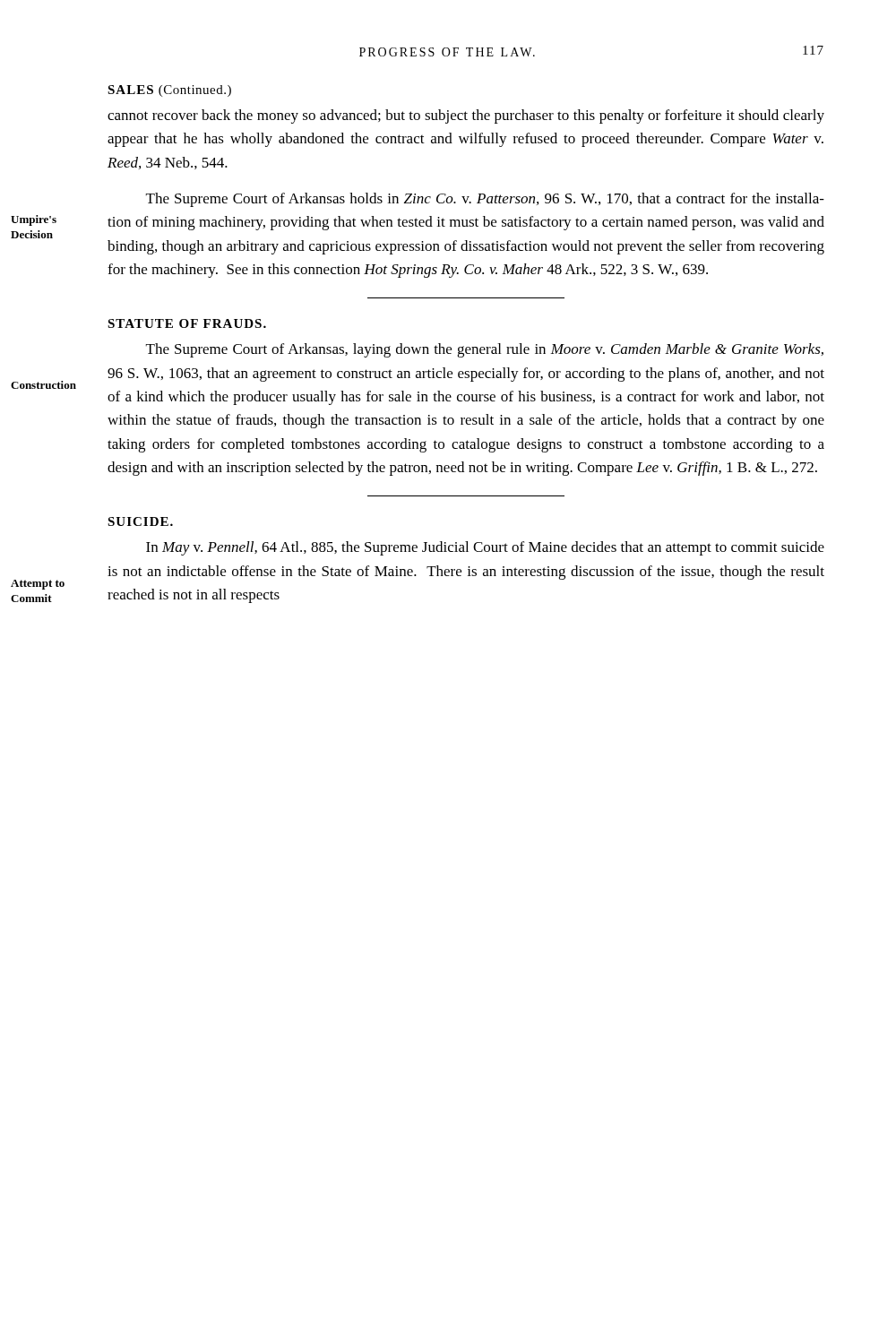Find the text starting "Construction The Supreme Court of"
896x1344 pixels.
pos(466,409)
